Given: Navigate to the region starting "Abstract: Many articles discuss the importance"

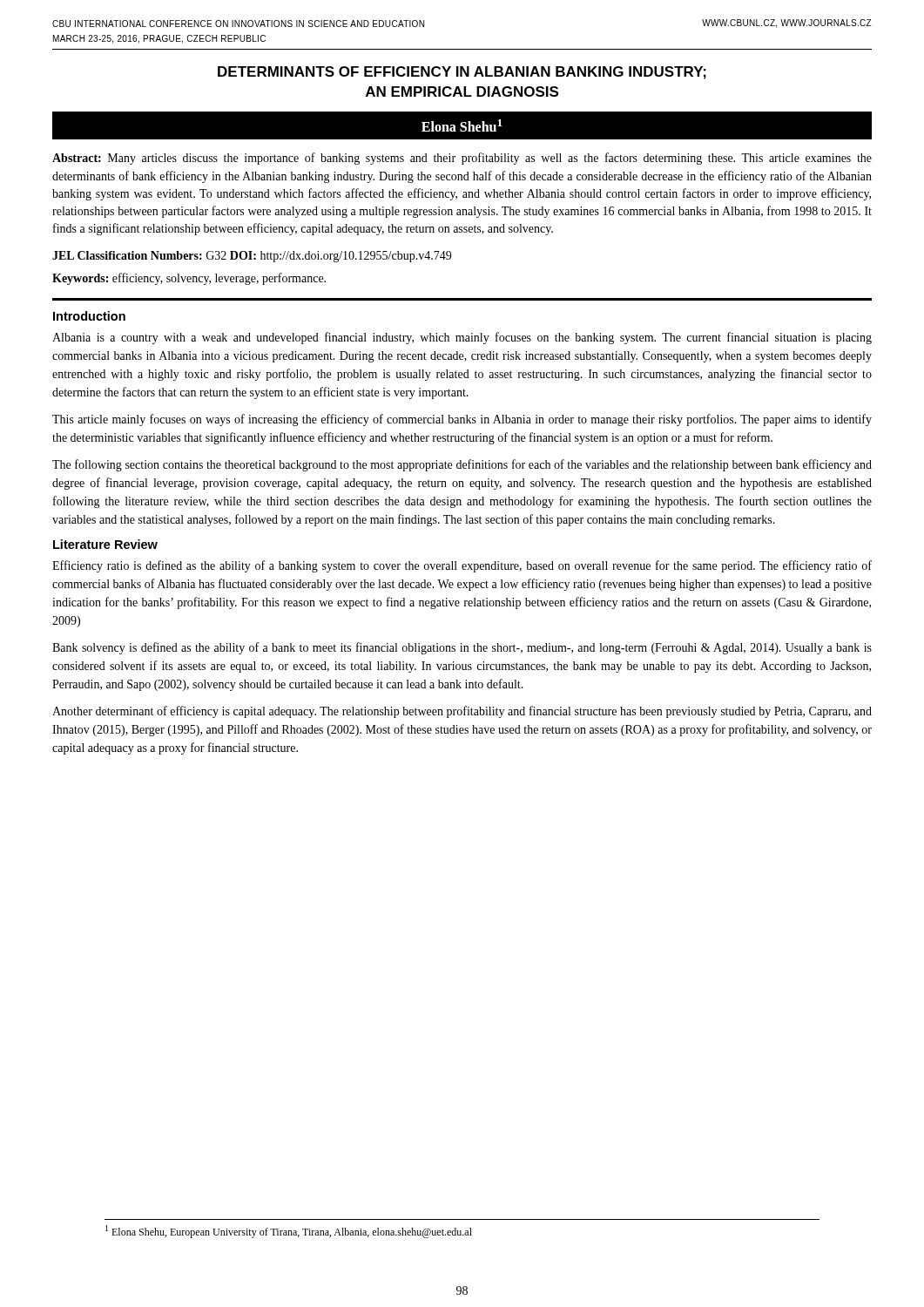Looking at the screenshot, I should coord(462,194).
